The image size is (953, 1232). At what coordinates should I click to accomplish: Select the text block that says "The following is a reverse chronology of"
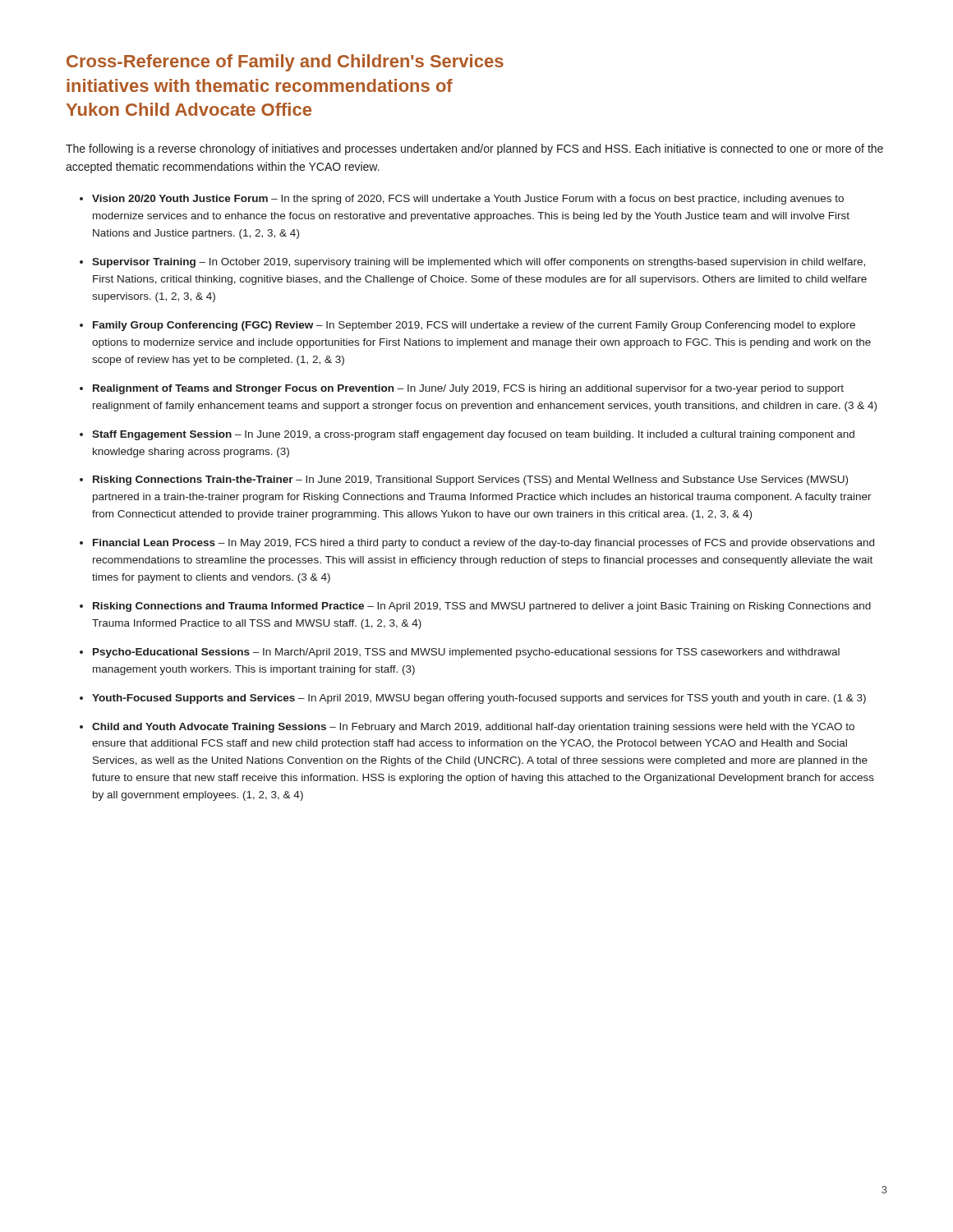click(475, 158)
